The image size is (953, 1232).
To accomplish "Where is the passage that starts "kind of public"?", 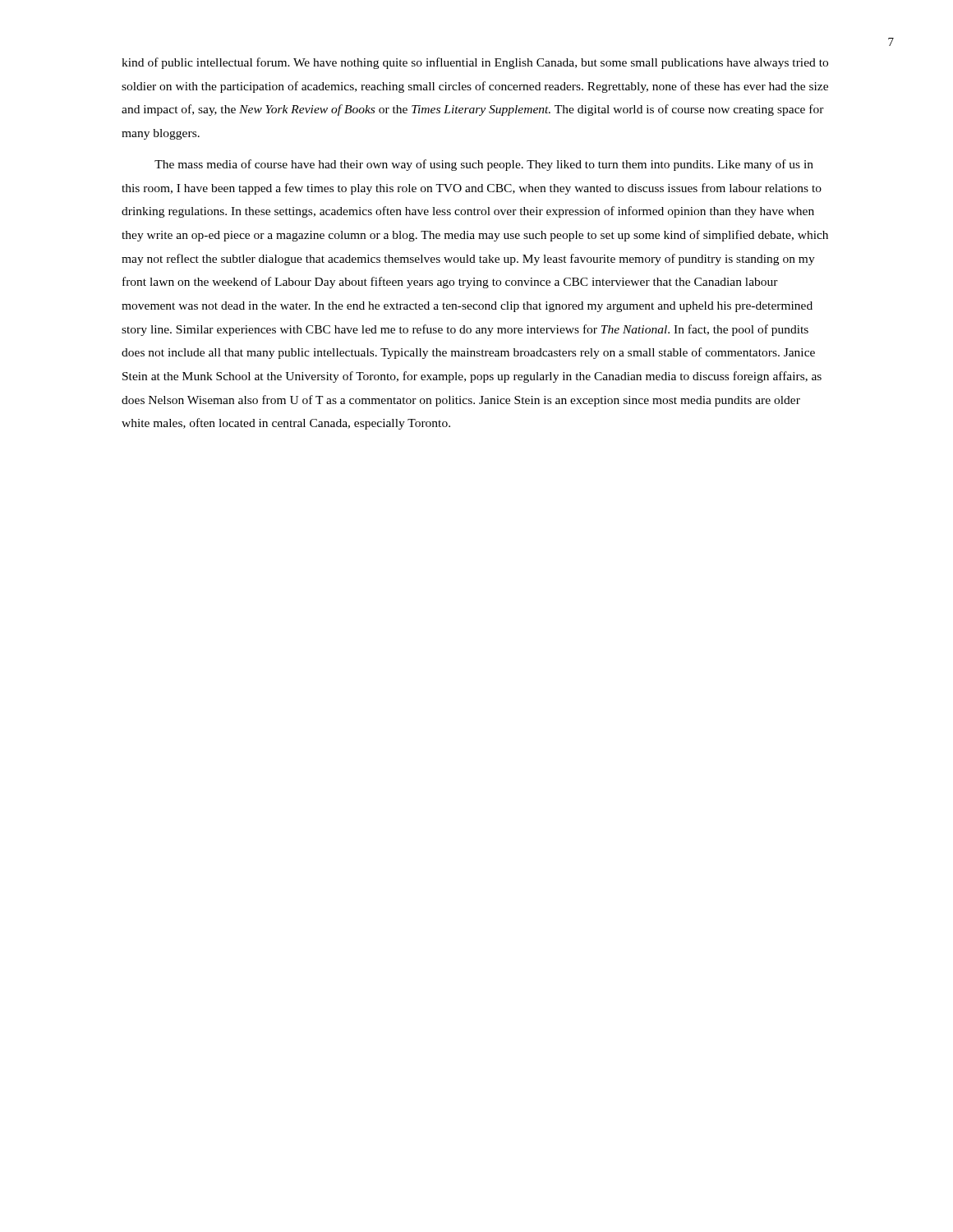I will pyautogui.click(x=475, y=97).
